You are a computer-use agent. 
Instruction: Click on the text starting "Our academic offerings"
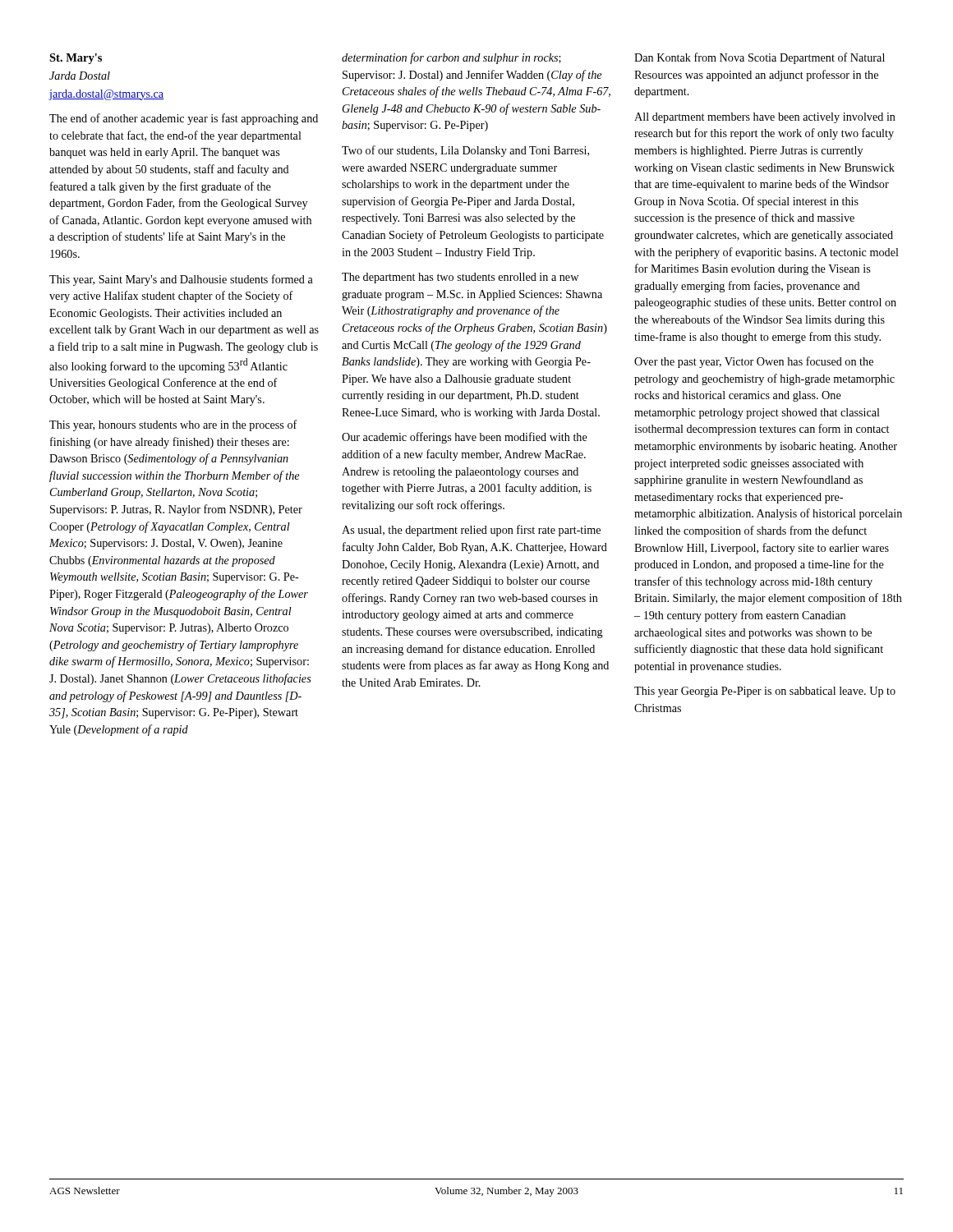coord(476,471)
